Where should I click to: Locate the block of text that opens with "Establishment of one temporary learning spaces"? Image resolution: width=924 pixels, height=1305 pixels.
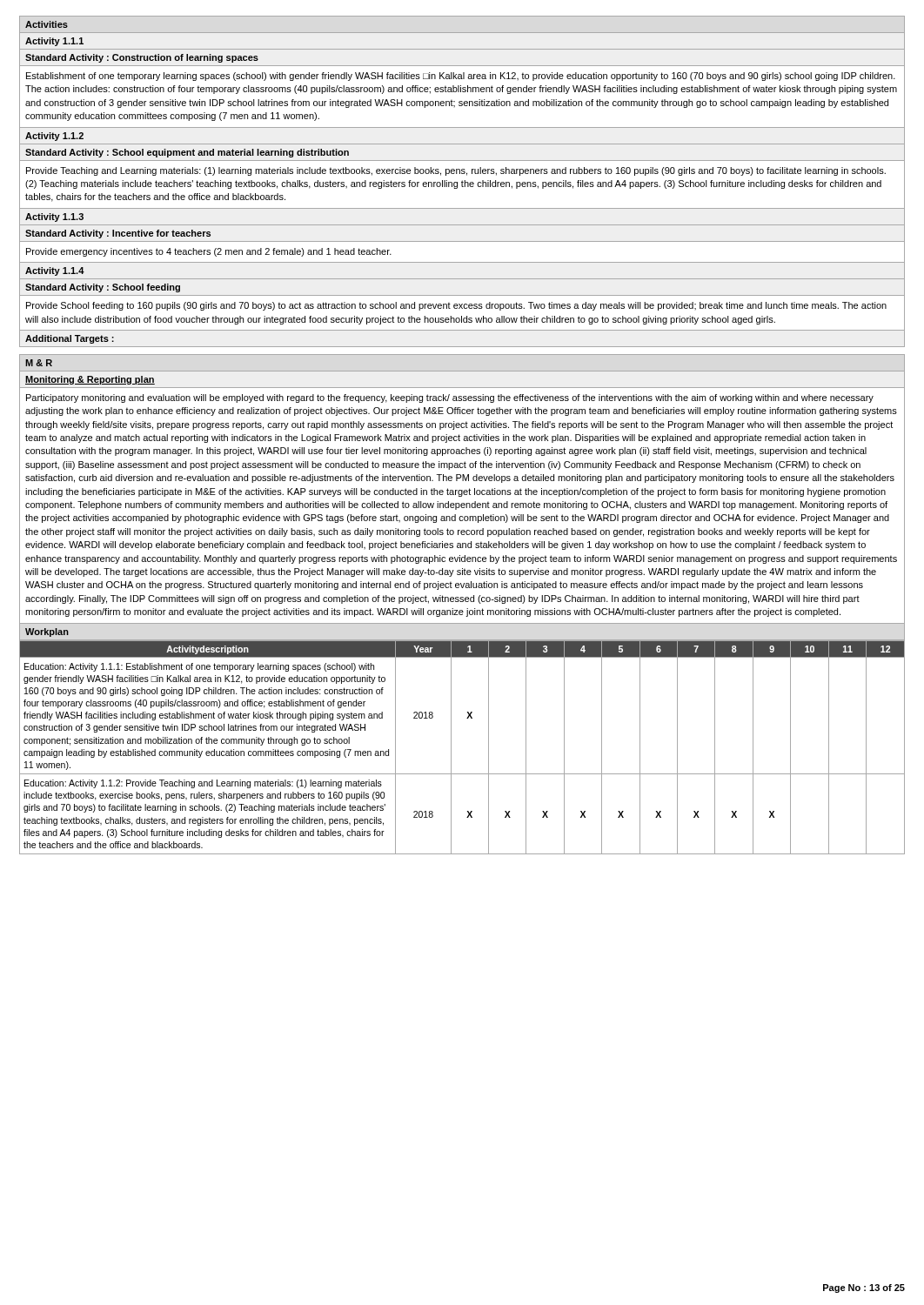click(x=461, y=96)
